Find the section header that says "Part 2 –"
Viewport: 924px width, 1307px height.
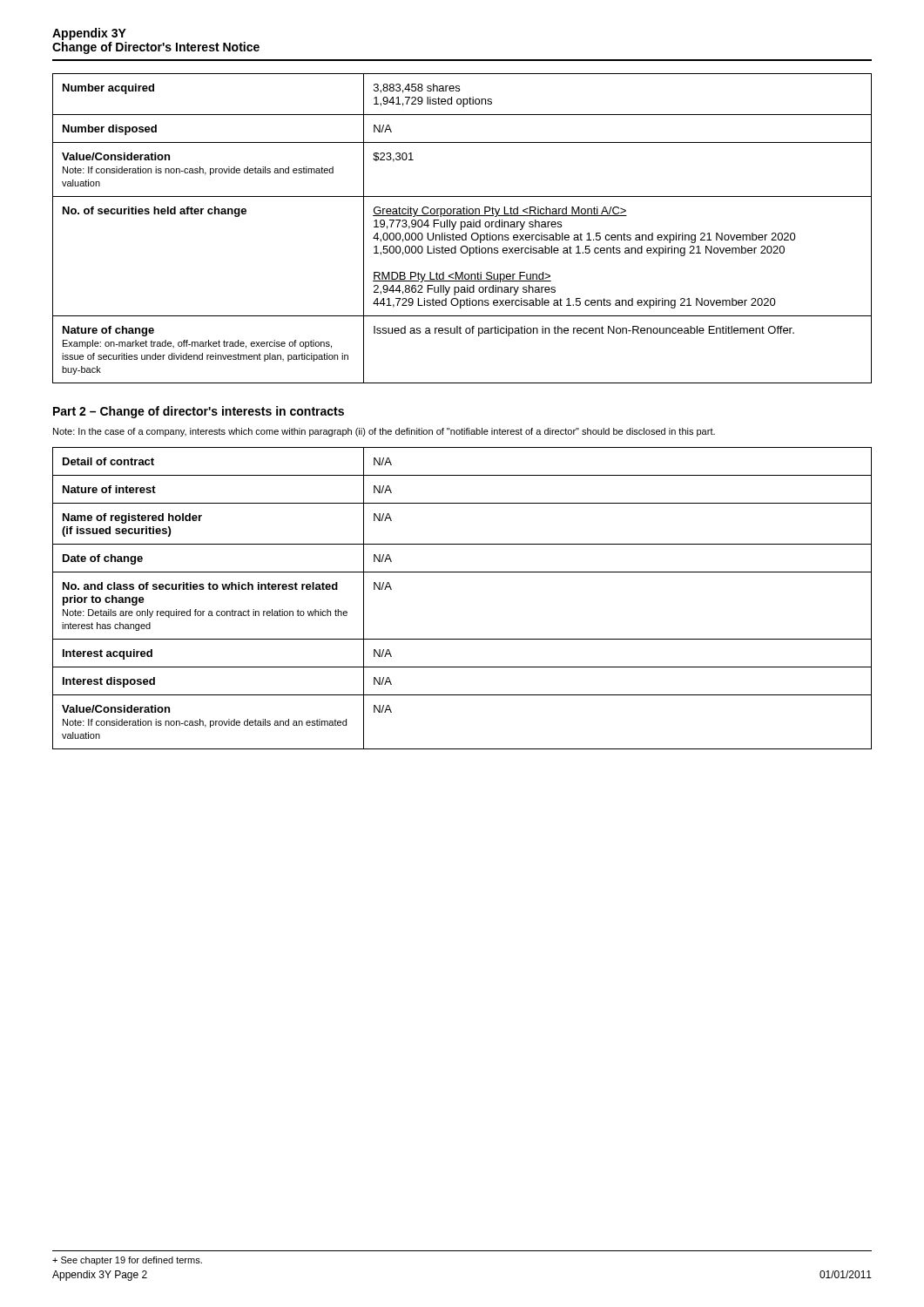(x=198, y=411)
